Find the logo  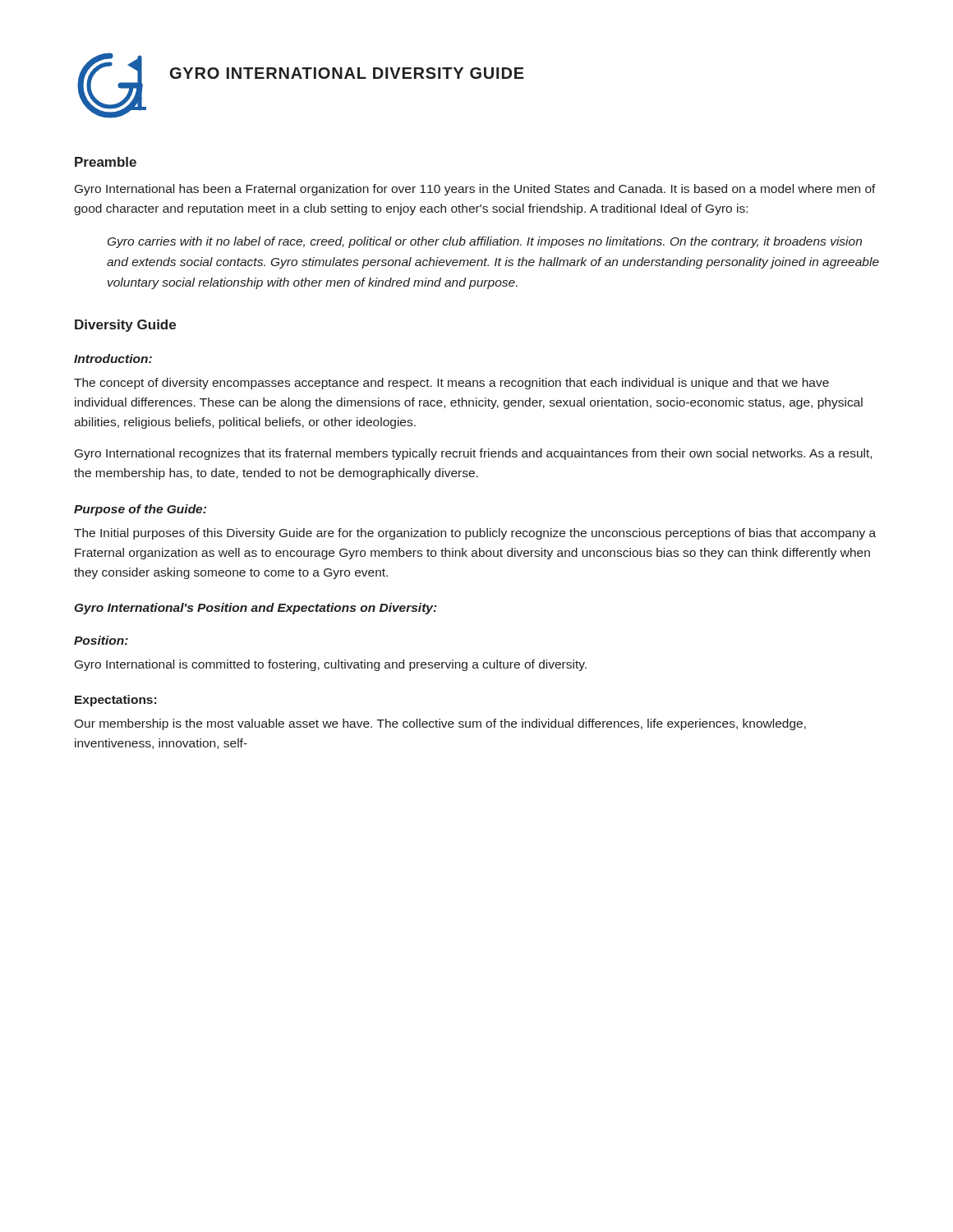110,87
